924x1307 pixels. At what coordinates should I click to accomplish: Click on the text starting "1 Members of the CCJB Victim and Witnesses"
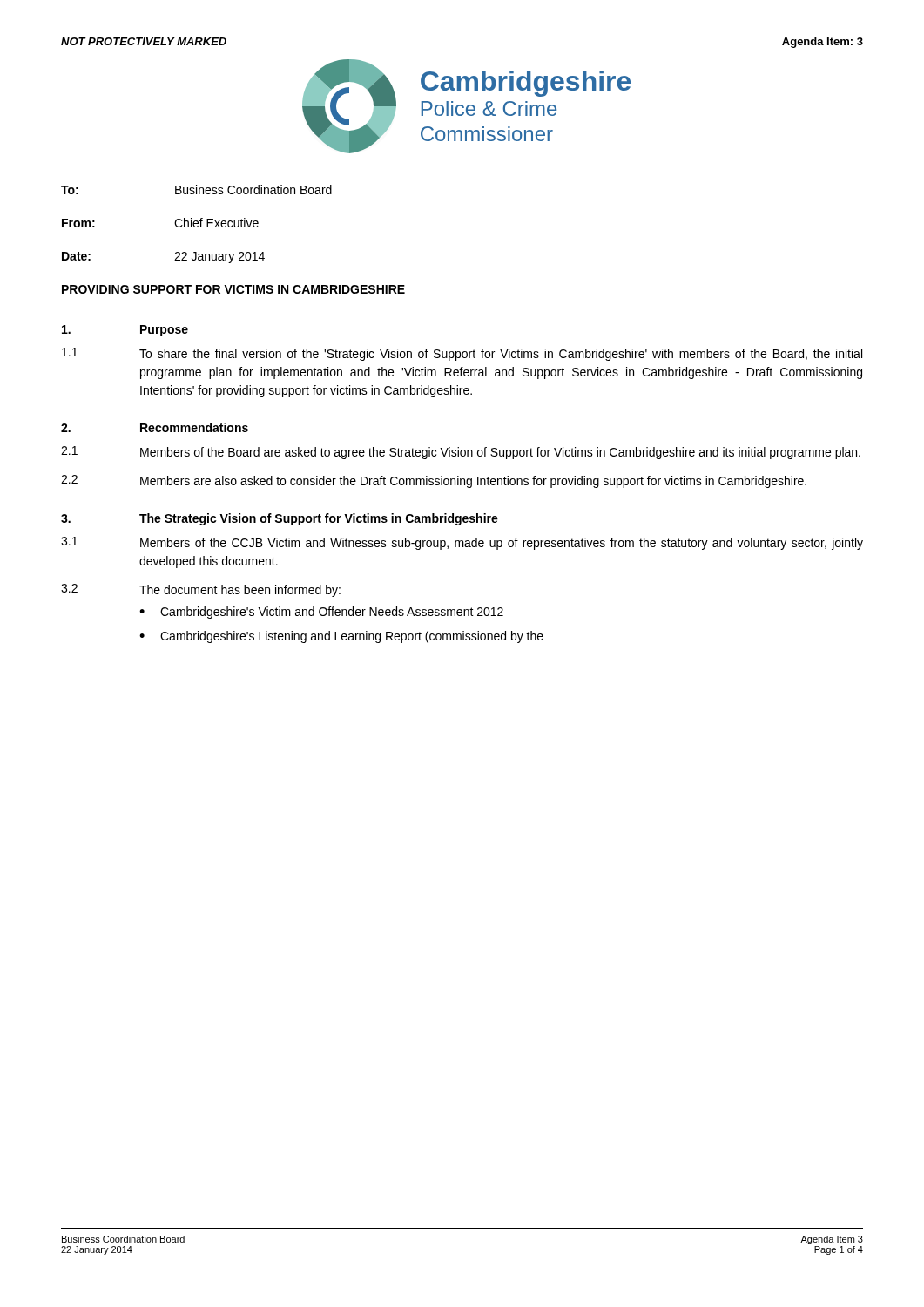click(462, 552)
